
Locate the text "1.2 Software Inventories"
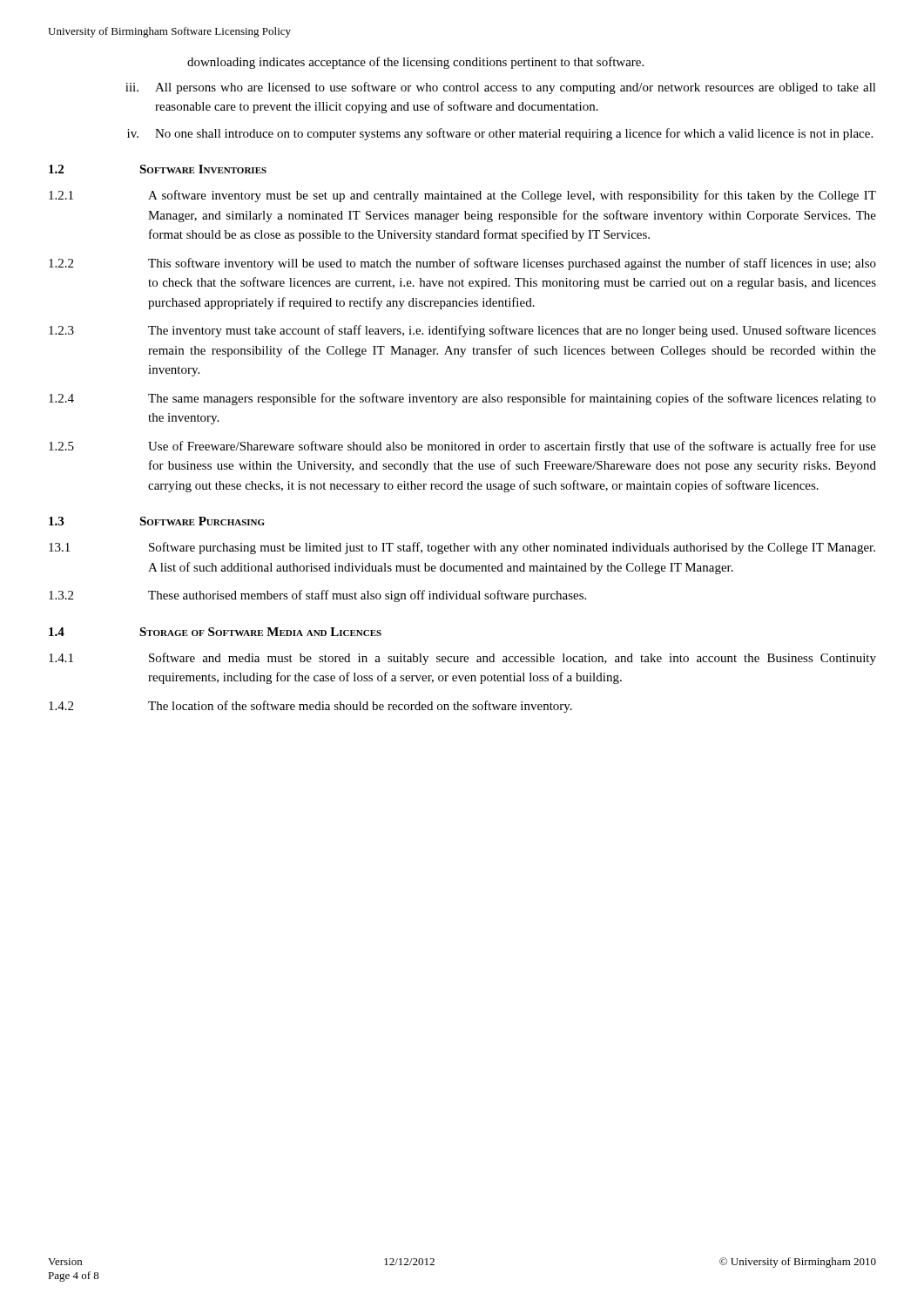tap(157, 169)
